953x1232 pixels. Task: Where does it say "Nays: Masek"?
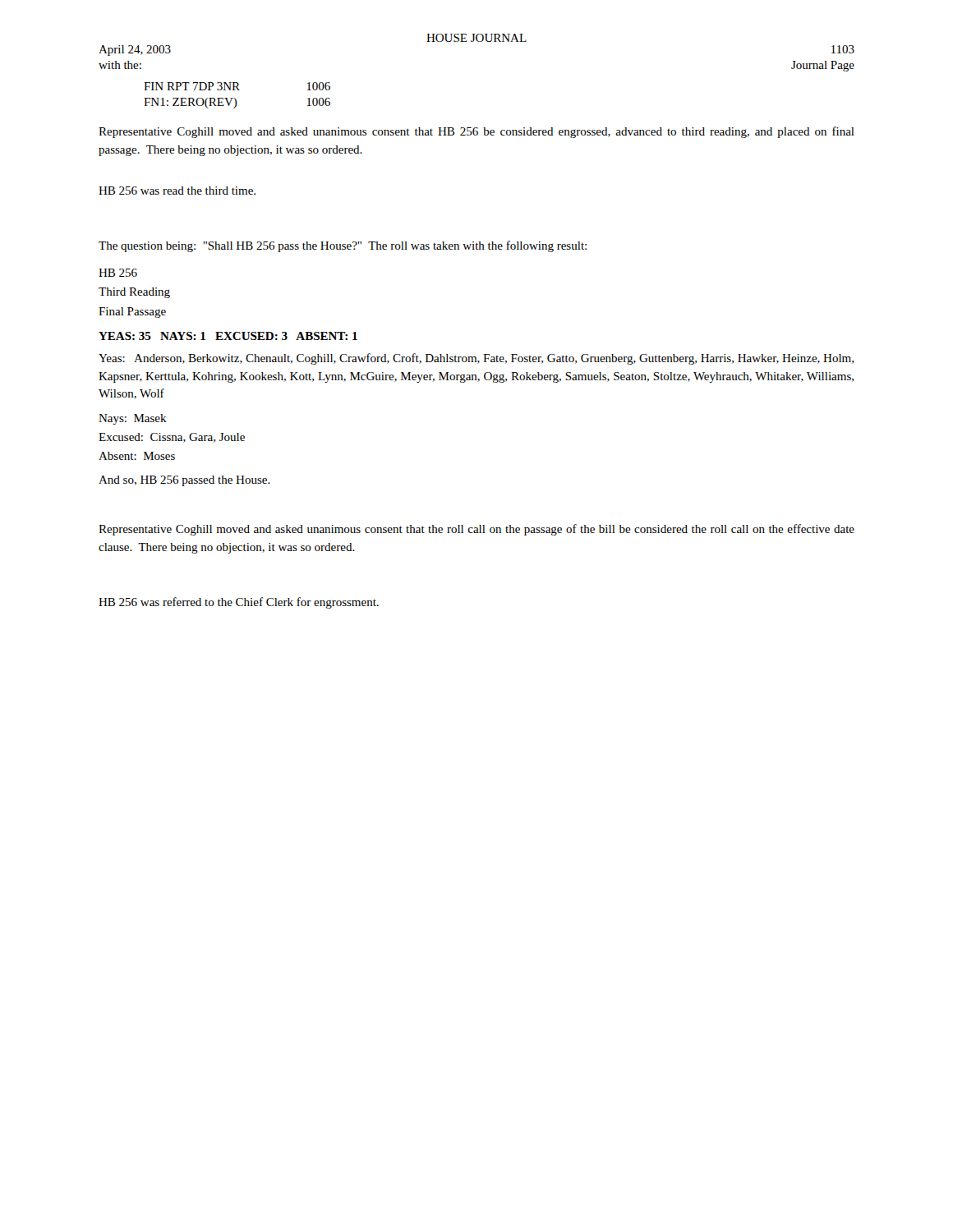[x=132, y=418]
